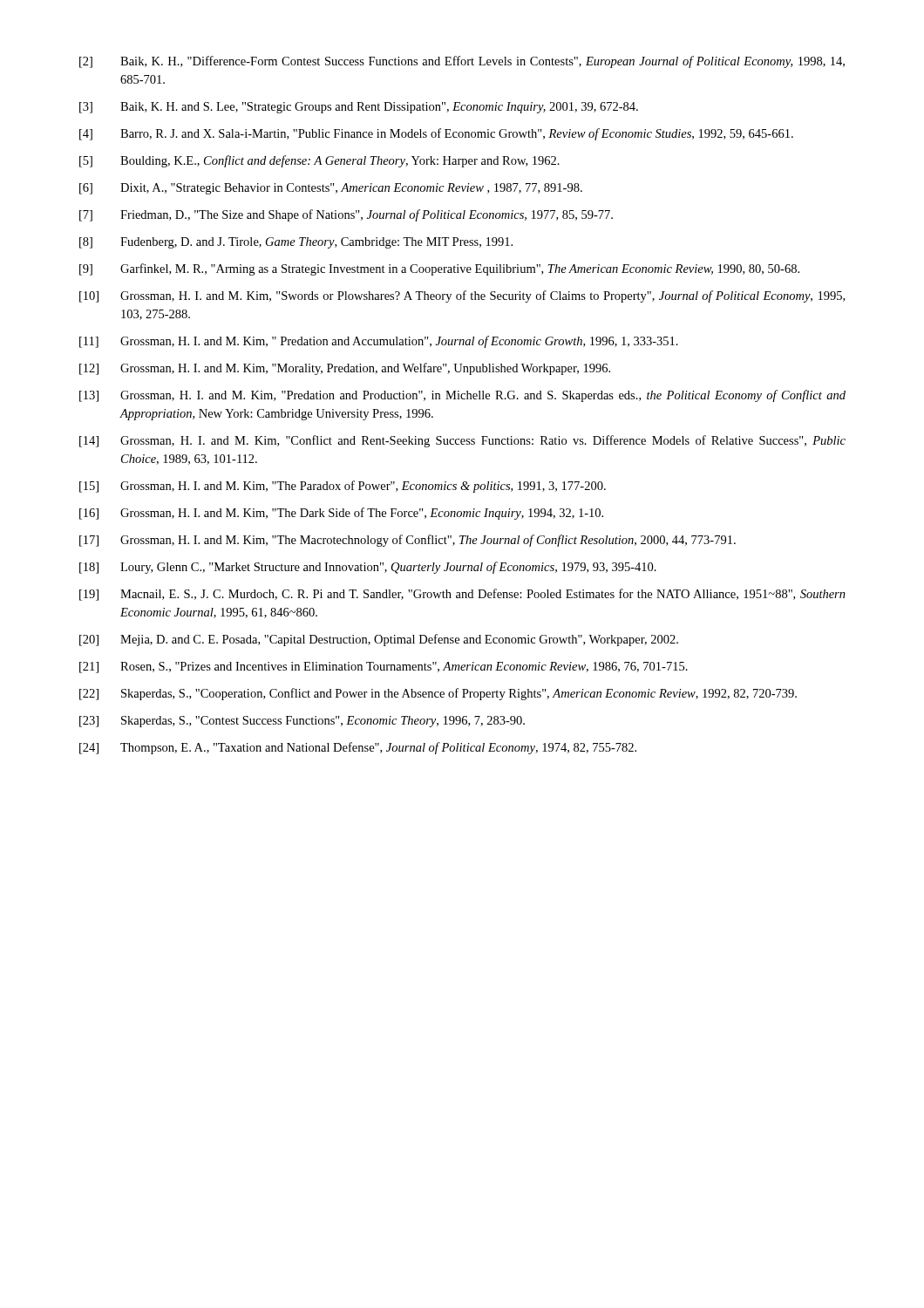Find the block on this page that starts "[4] Barro, R. J. and X. Sala-i-Martin,"
The height and width of the screenshot is (1308, 924).
pos(462,134)
